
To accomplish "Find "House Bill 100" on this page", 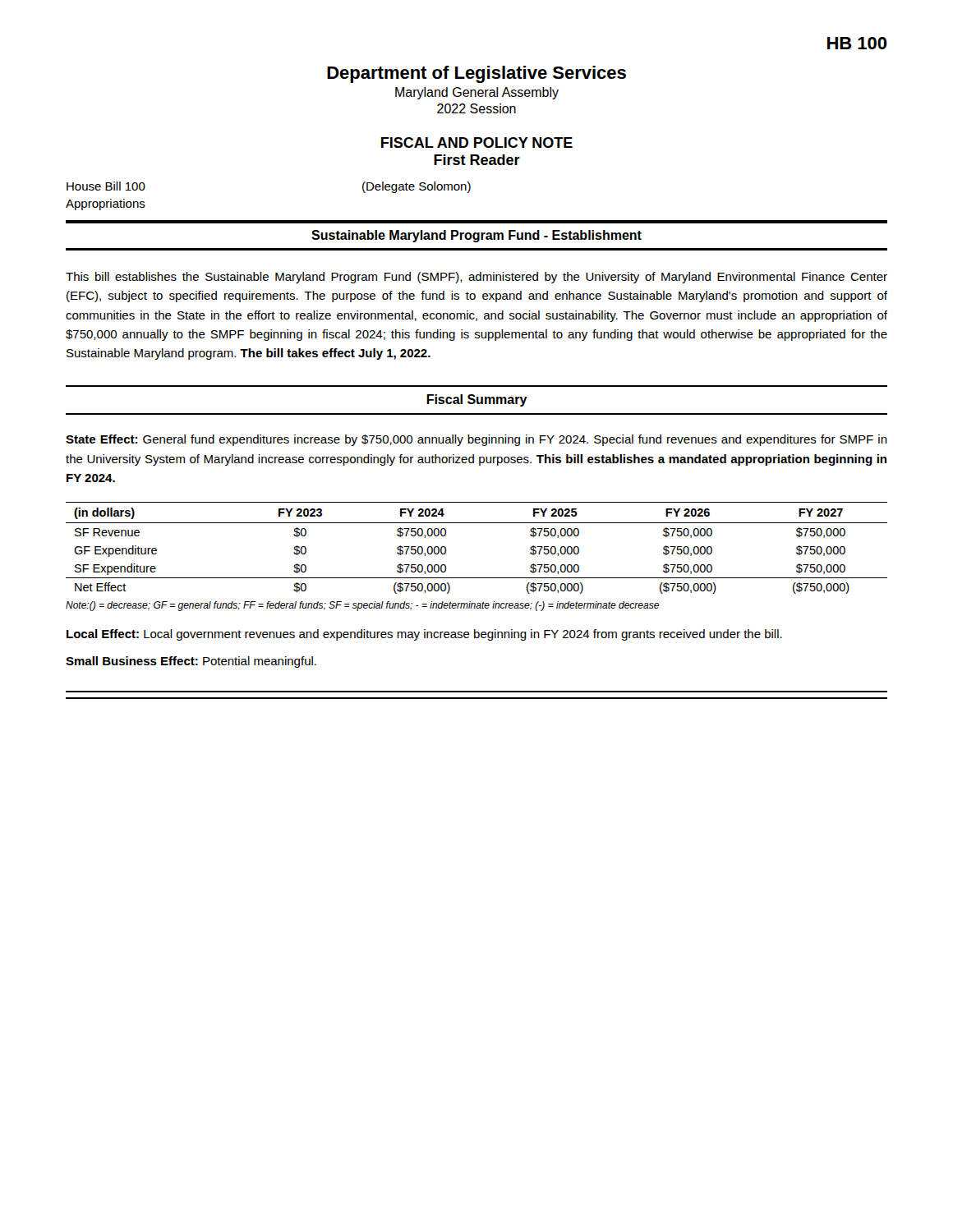I will click(105, 186).
